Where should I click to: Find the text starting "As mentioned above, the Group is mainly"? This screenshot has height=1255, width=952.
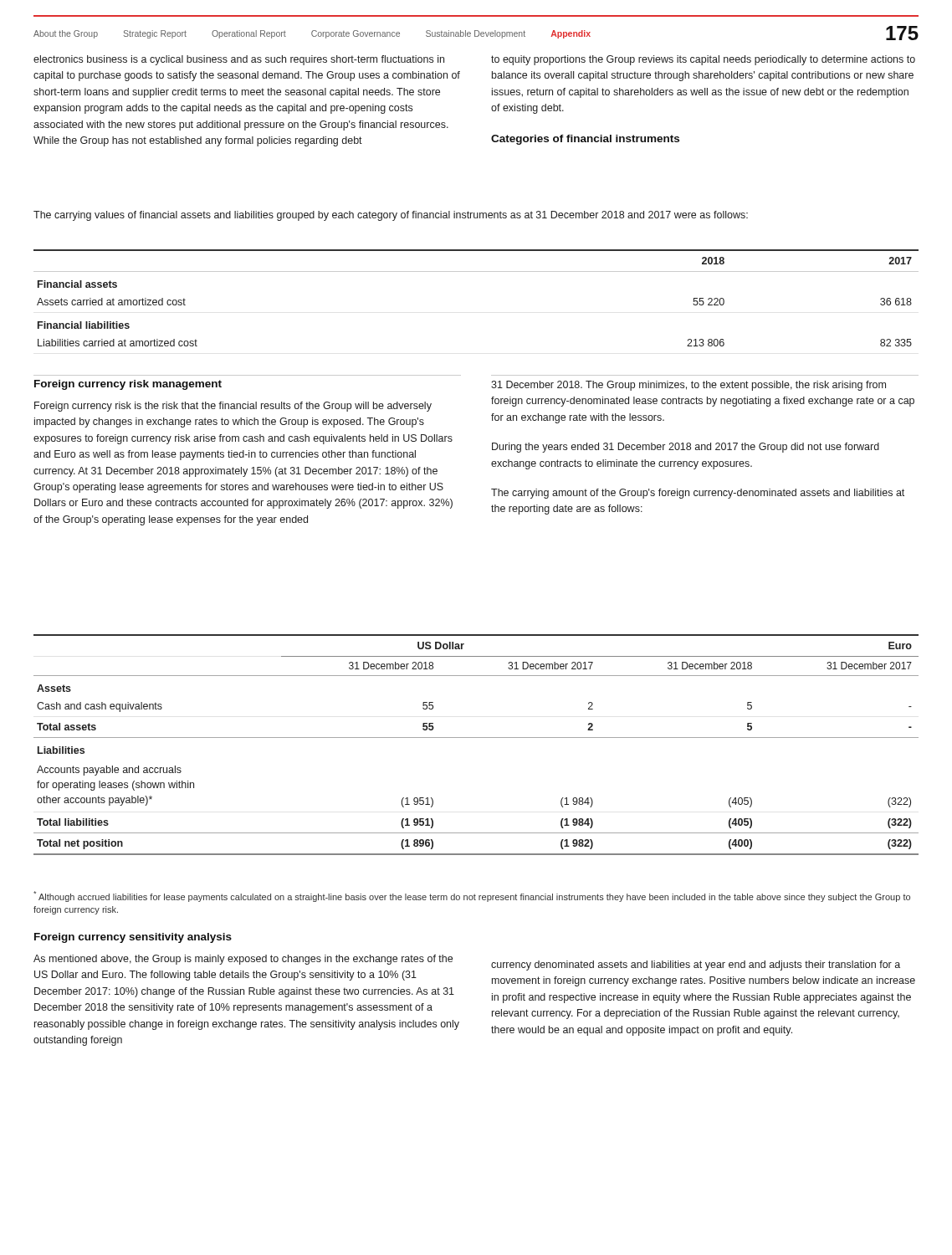[x=246, y=999]
